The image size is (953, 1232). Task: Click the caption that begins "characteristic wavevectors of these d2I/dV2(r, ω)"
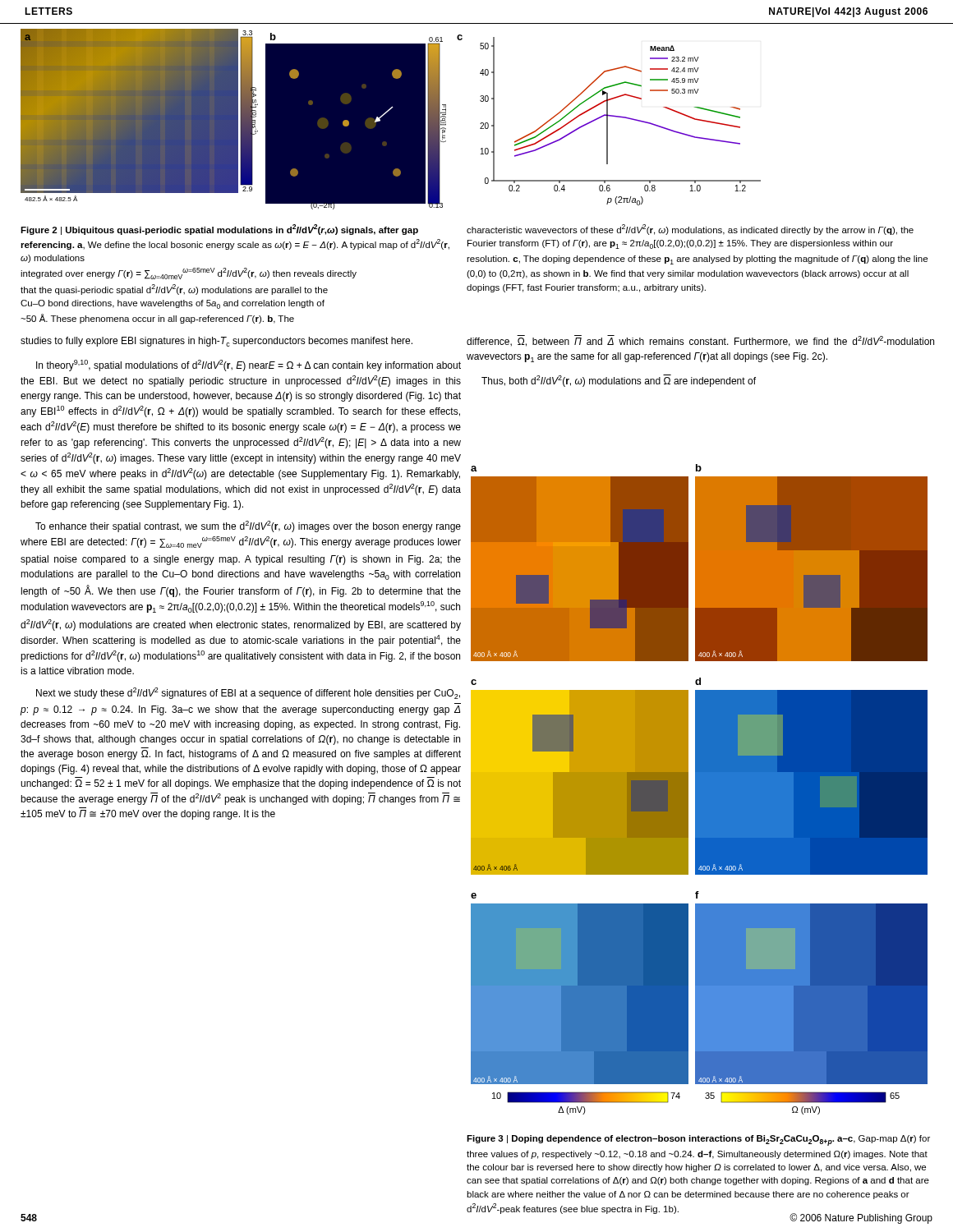pos(697,257)
